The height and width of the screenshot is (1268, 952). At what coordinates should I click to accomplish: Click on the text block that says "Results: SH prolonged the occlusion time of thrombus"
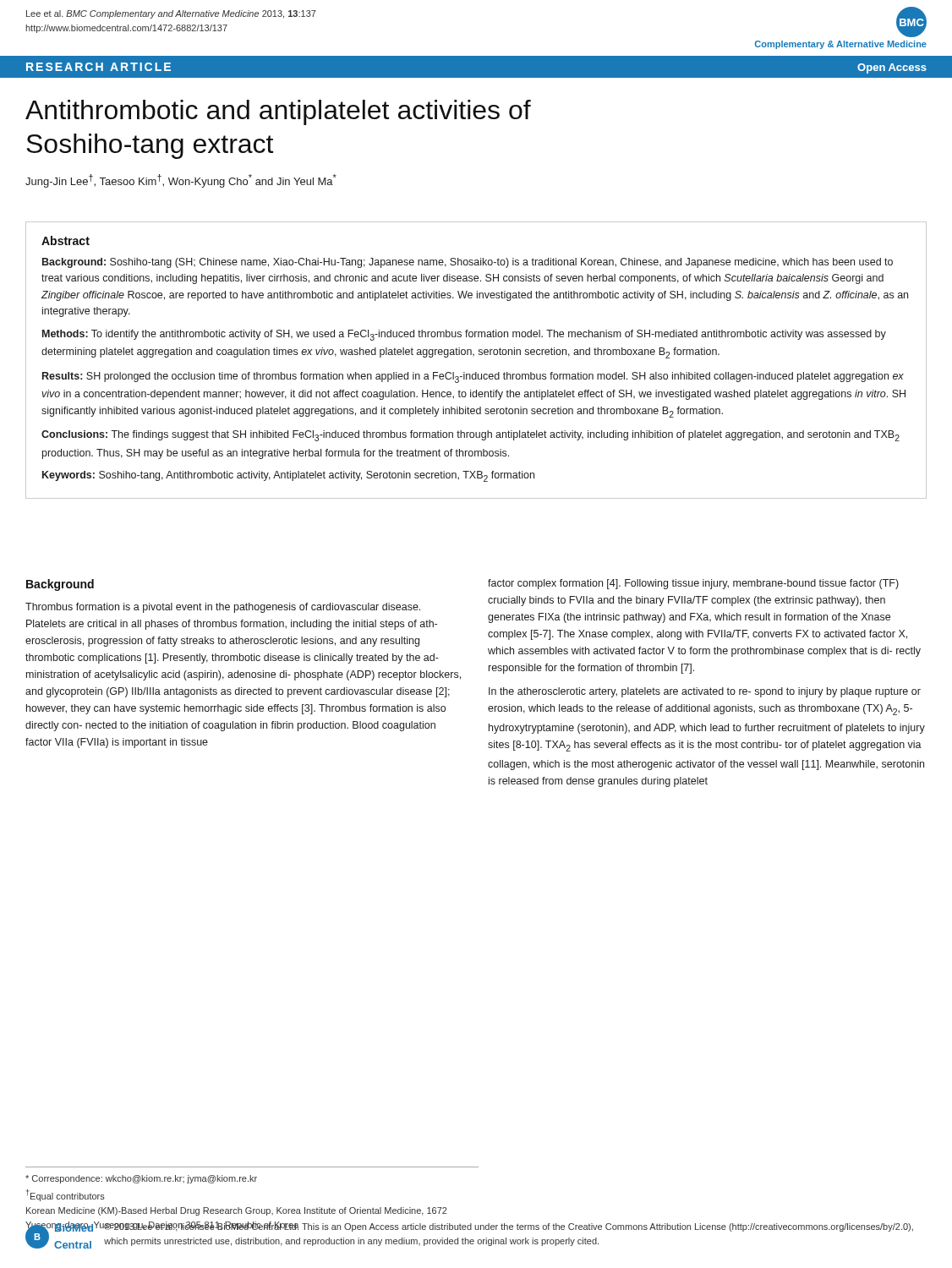[x=474, y=394]
